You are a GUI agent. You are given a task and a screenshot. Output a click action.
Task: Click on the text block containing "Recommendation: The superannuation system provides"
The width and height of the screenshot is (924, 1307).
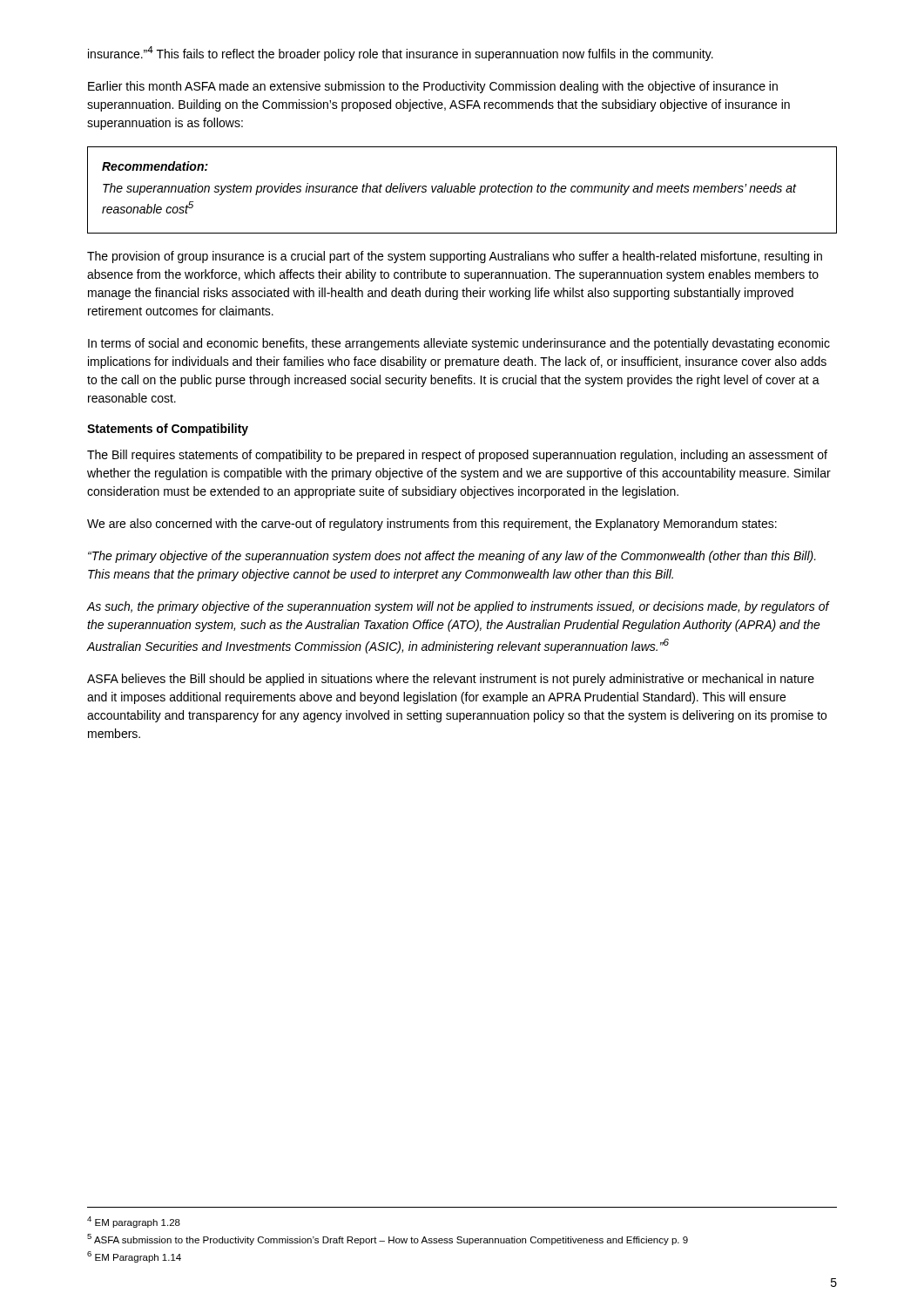(462, 188)
